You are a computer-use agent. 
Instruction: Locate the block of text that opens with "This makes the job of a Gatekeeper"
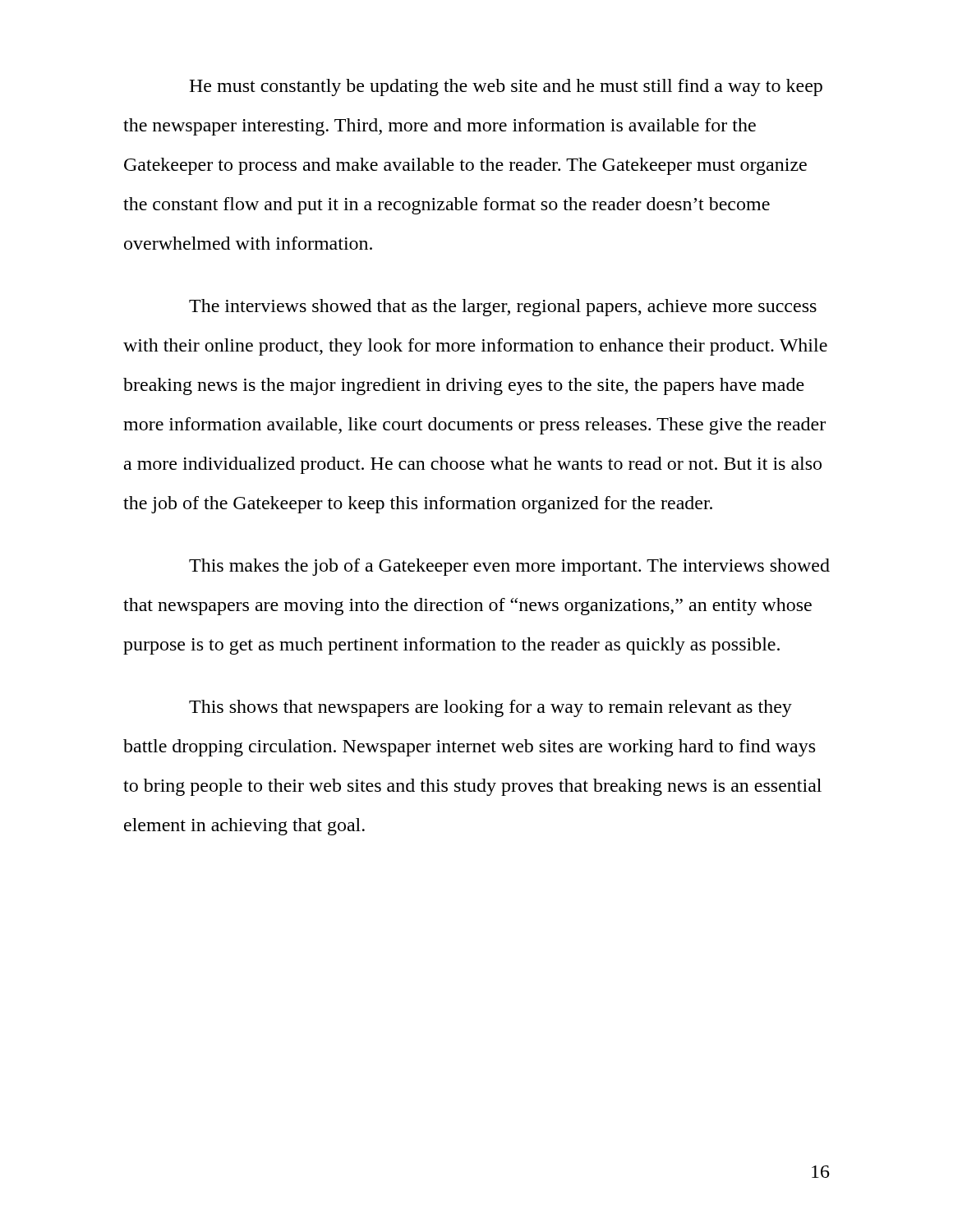coord(476,604)
